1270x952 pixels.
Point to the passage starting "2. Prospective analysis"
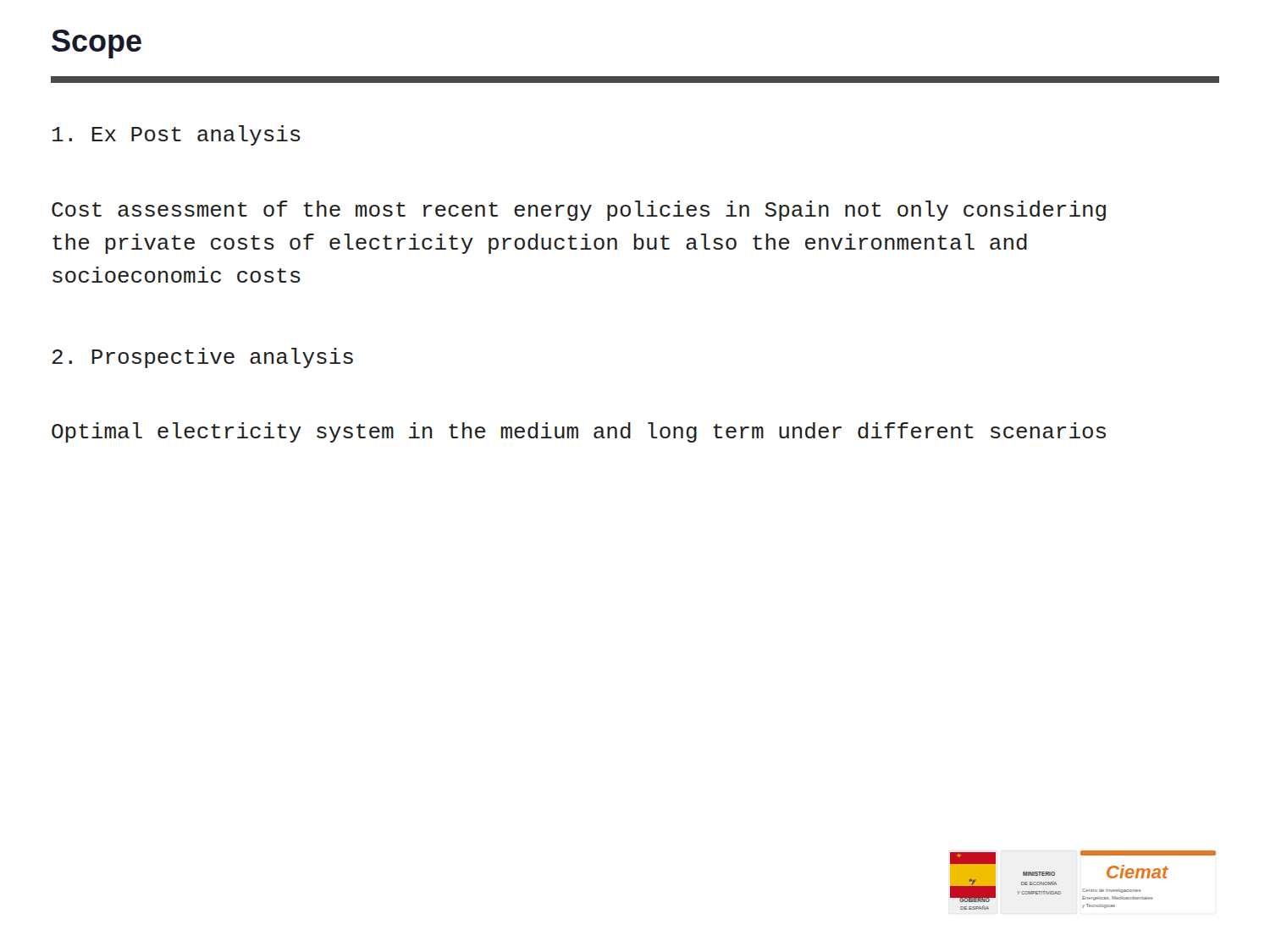[203, 358]
